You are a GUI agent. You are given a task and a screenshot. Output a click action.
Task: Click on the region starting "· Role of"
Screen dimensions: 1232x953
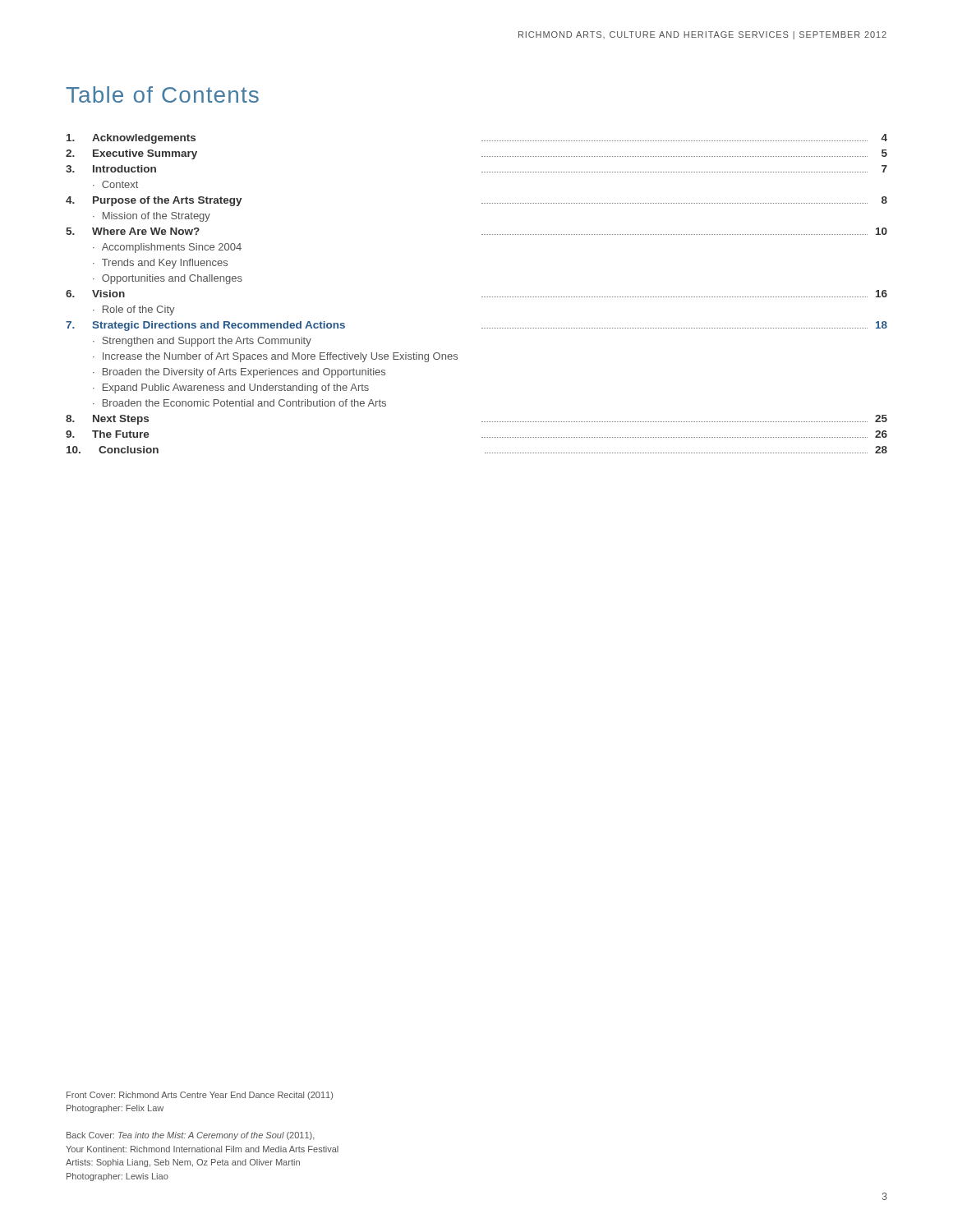point(134,310)
